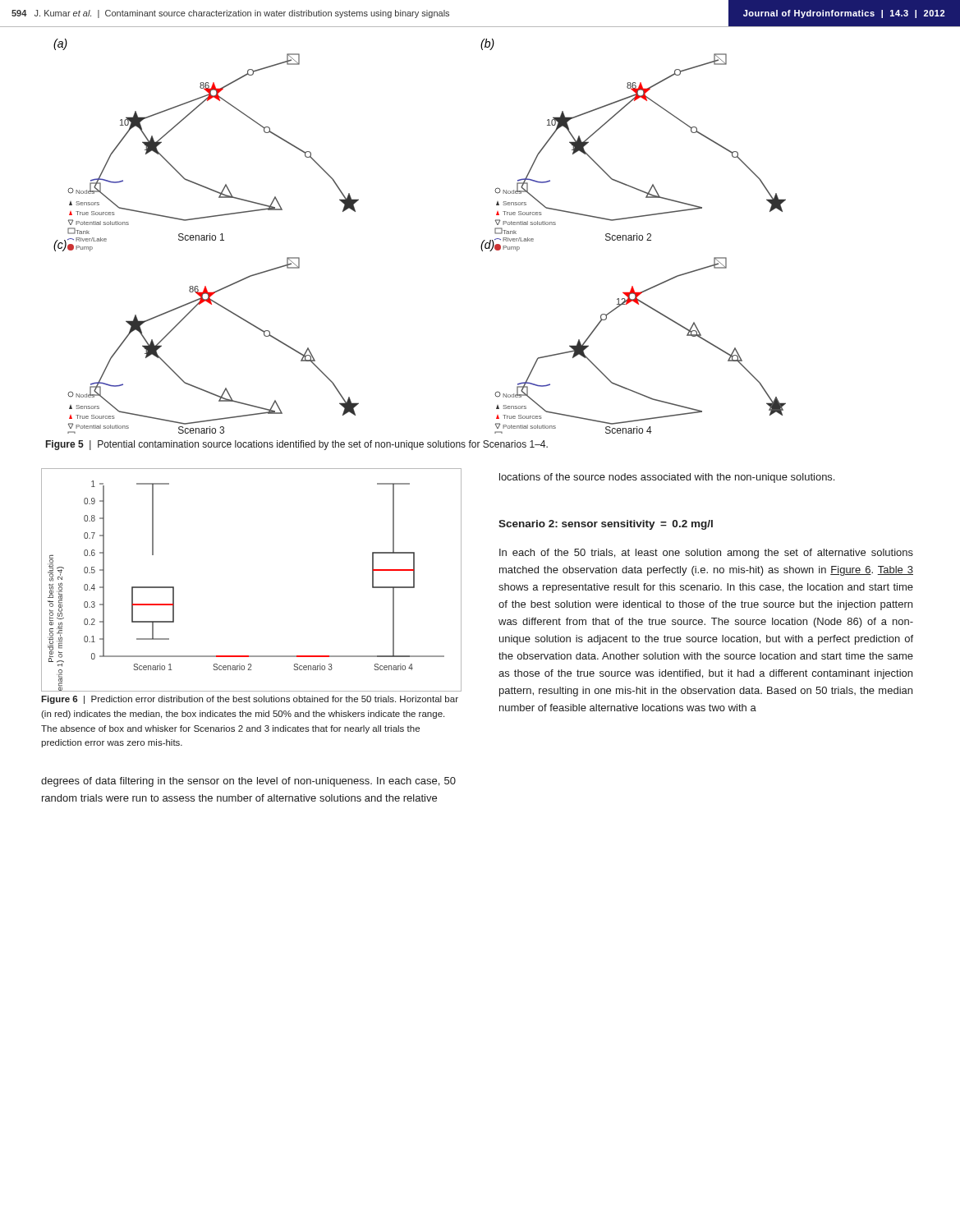This screenshot has height=1232, width=960.
Task: Select the text starting "In each of the 50"
Action: tap(706, 630)
